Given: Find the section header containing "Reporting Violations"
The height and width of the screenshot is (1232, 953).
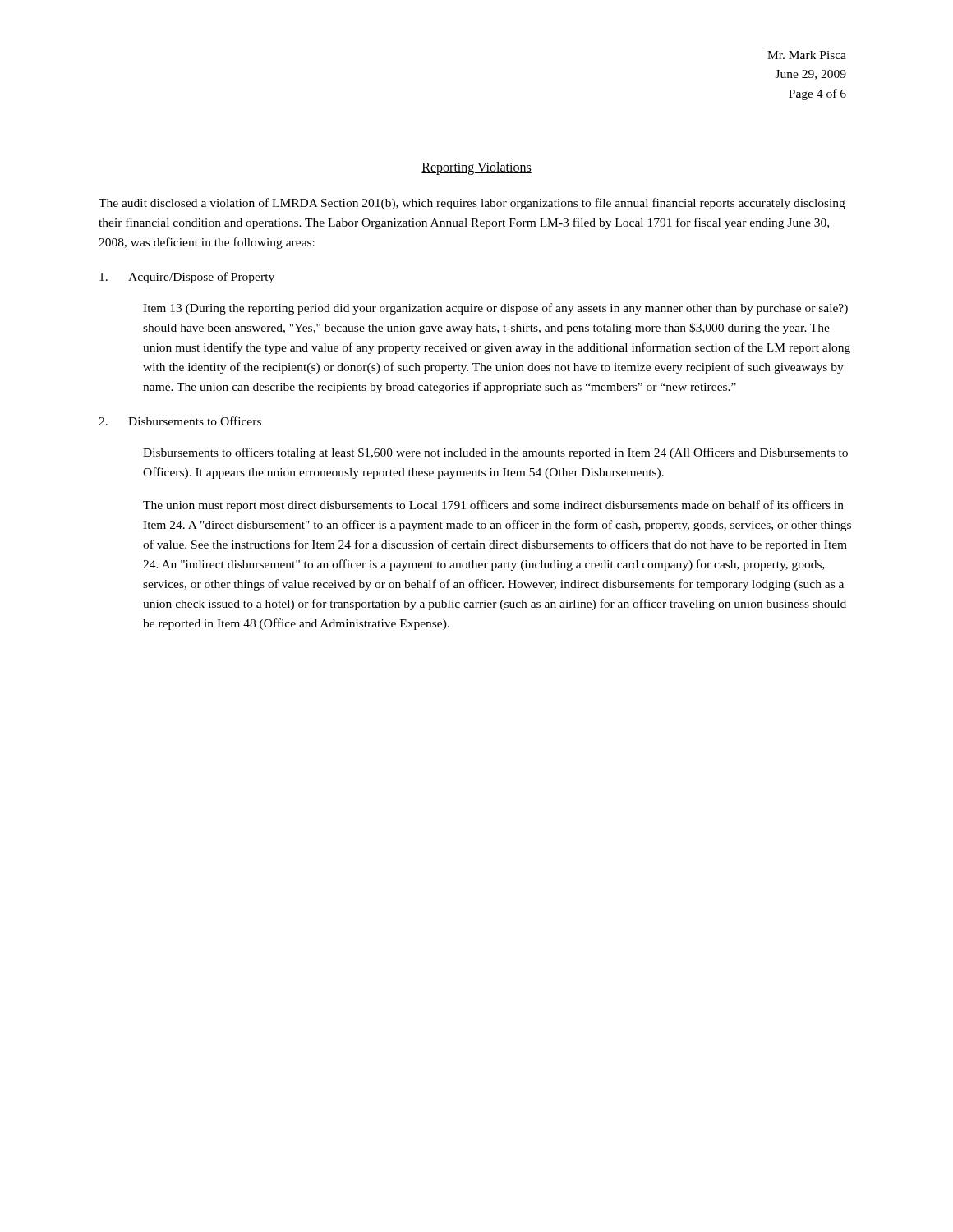Looking at the screenshot, I should click(x=476, y=167).
